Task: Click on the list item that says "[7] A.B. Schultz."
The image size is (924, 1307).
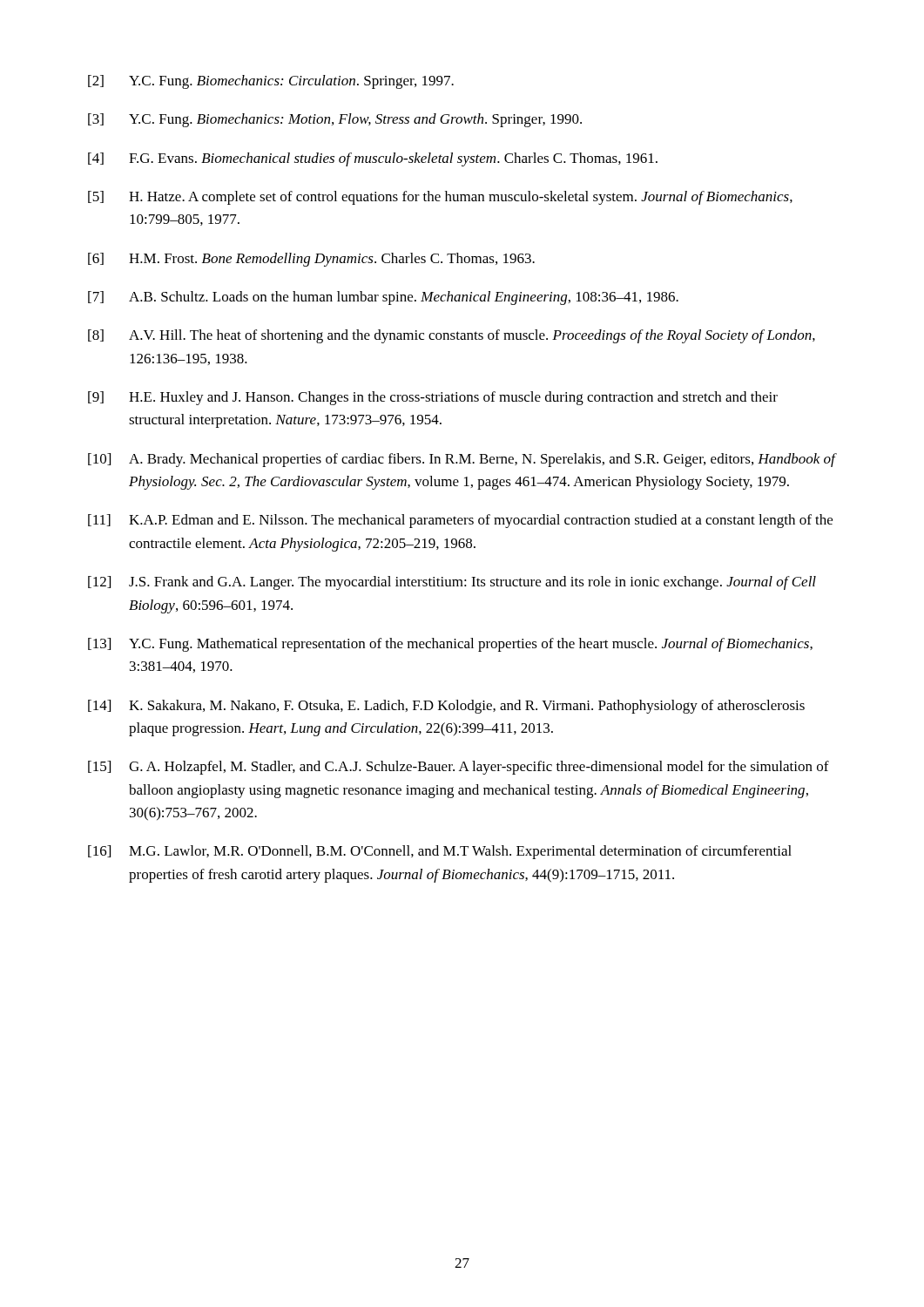Action: pyautogui.click(x=462, y=297)
